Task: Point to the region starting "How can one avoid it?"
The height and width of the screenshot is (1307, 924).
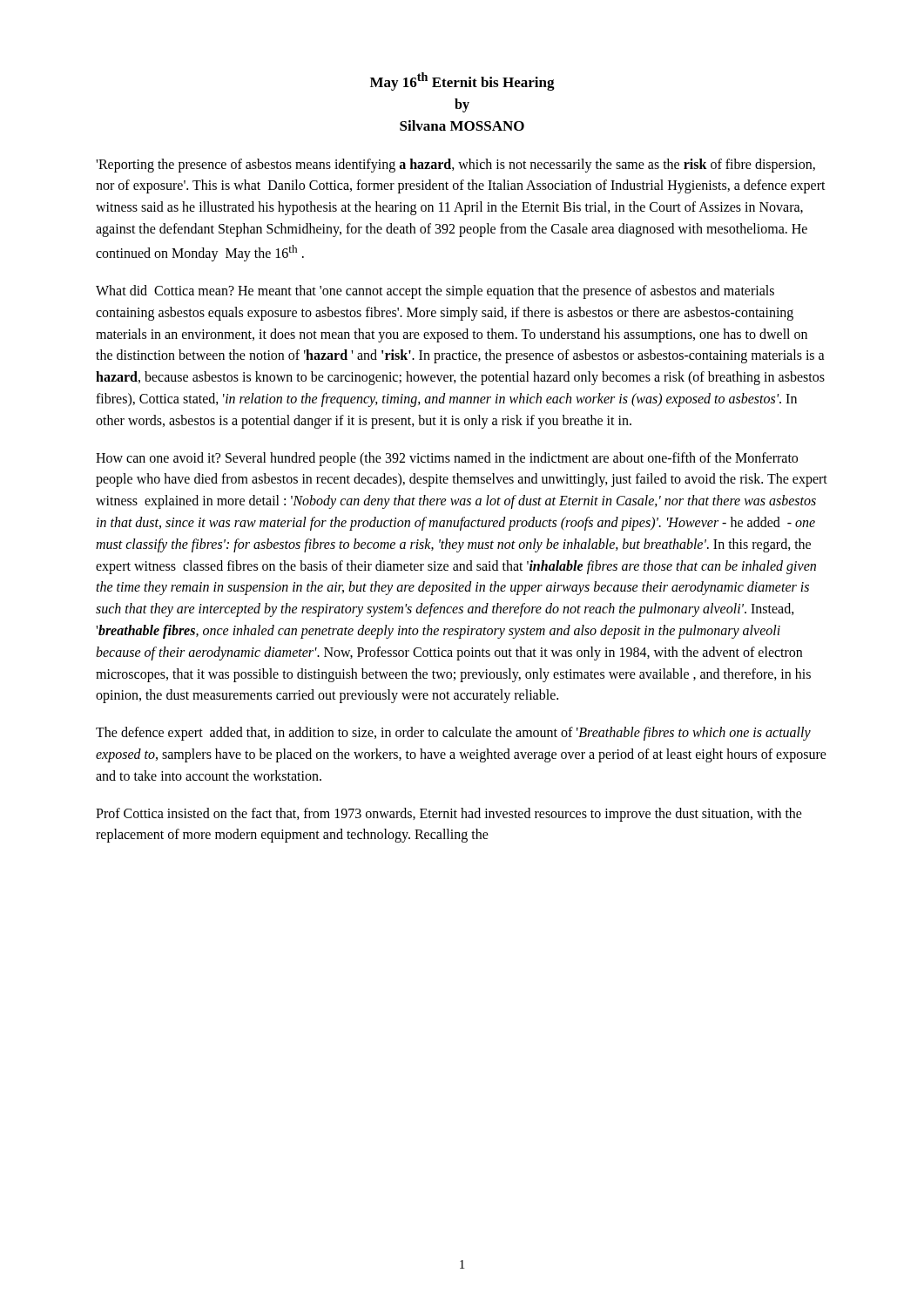Action: point(462,577)
